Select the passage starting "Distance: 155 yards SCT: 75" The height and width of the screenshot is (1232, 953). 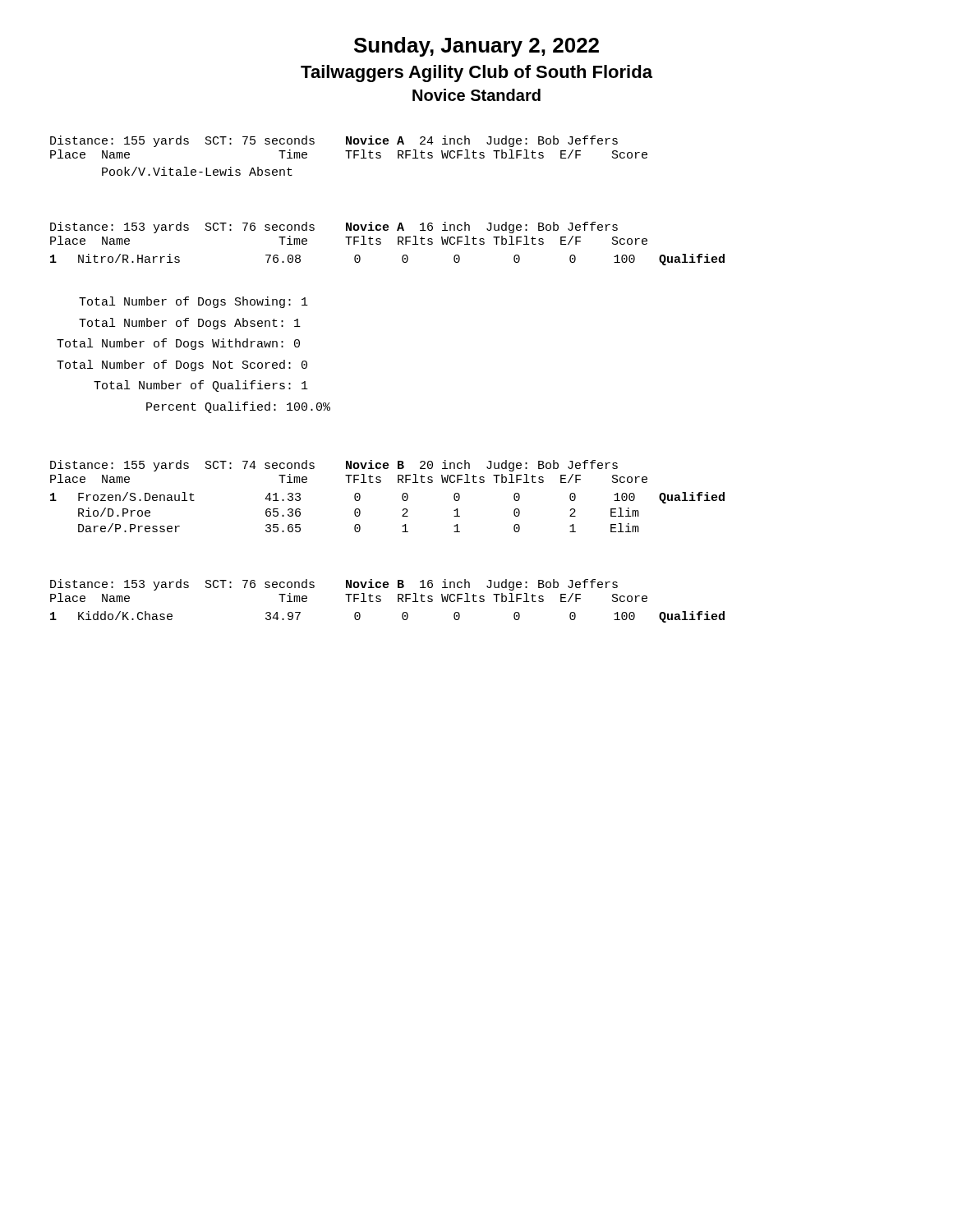pyautogui.click(x=334, y=142)
